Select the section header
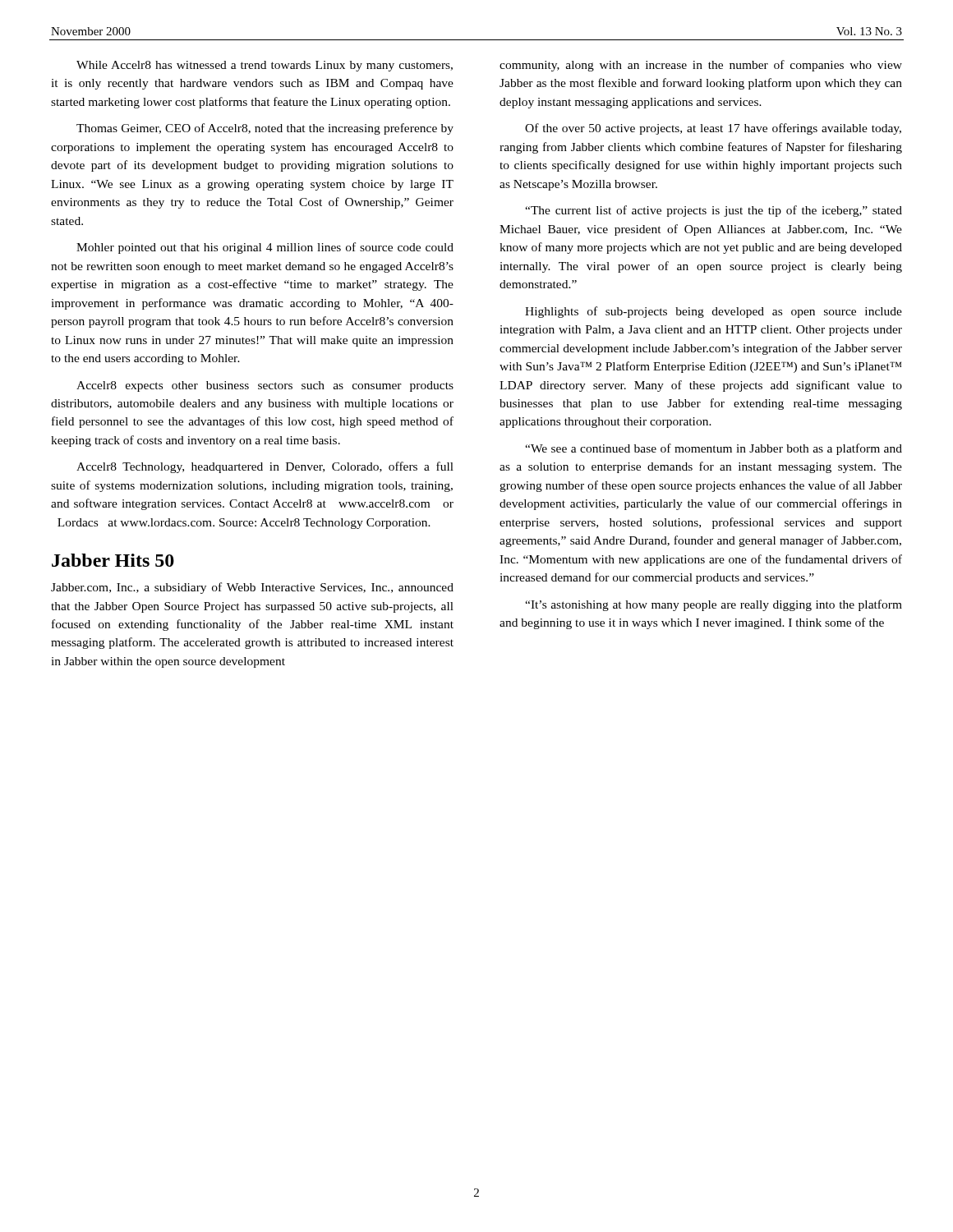 113,560
